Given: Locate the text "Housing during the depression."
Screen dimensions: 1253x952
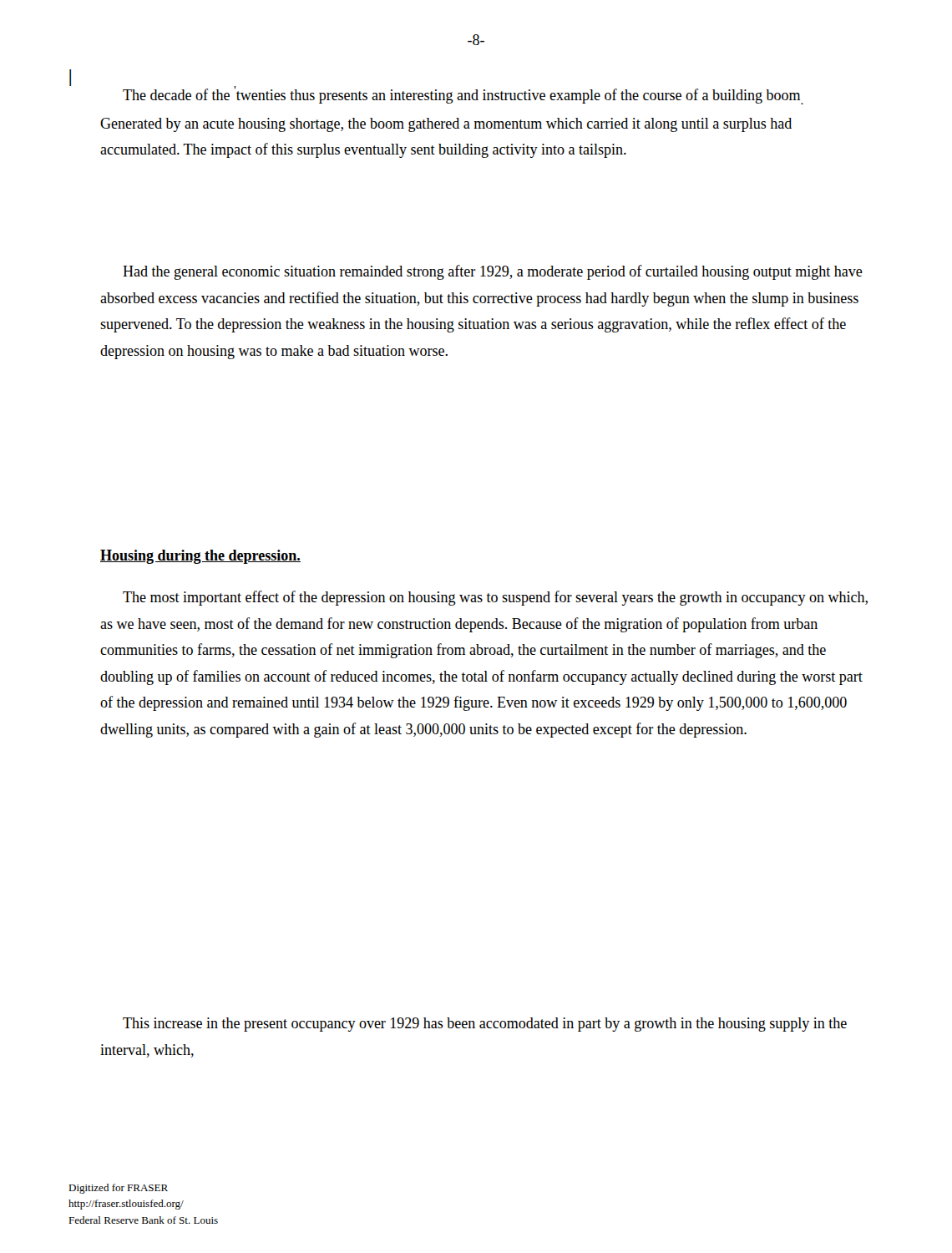Looking at the screenshot, I should [200, 556].
